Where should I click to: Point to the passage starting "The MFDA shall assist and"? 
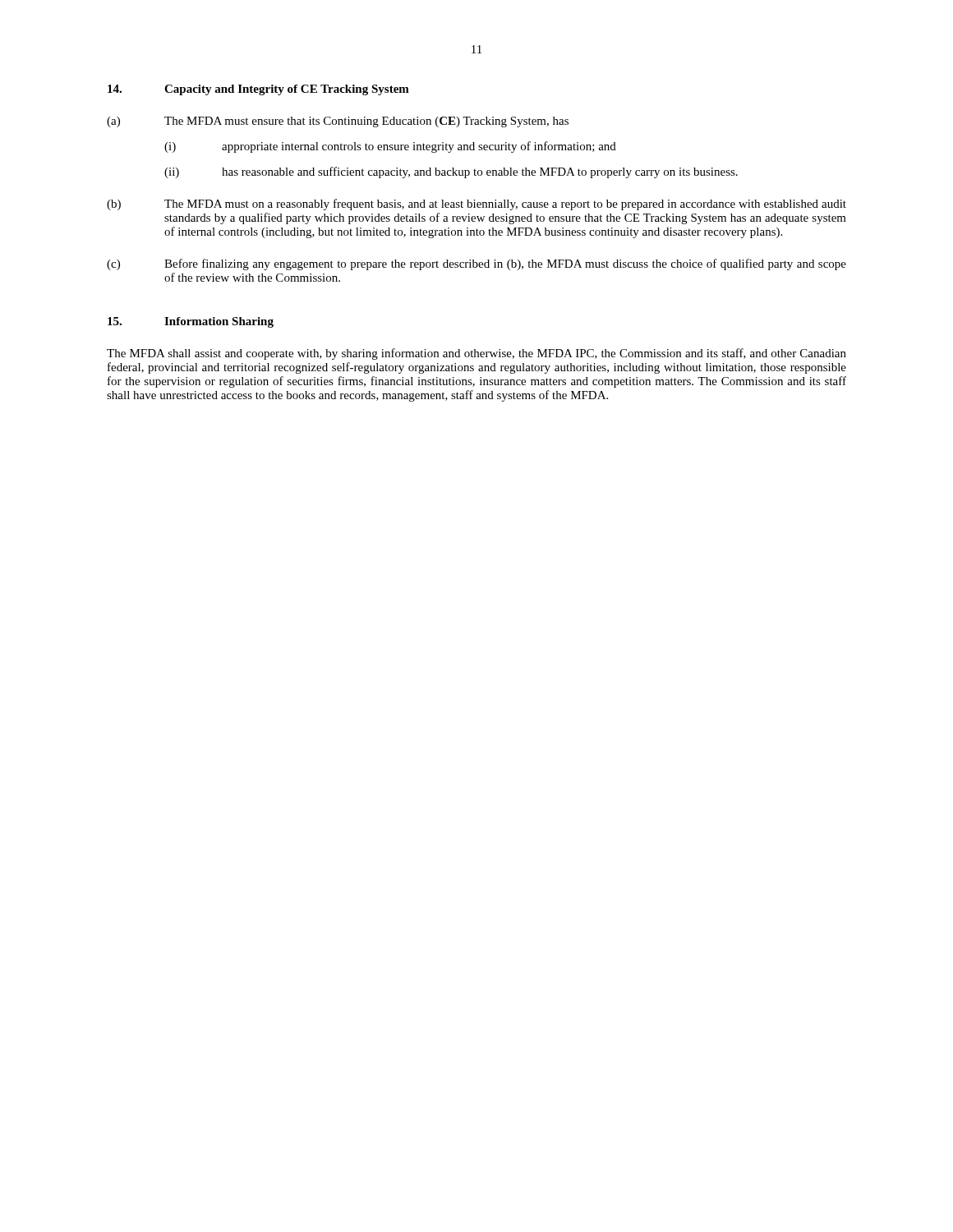tap(476, 374)
